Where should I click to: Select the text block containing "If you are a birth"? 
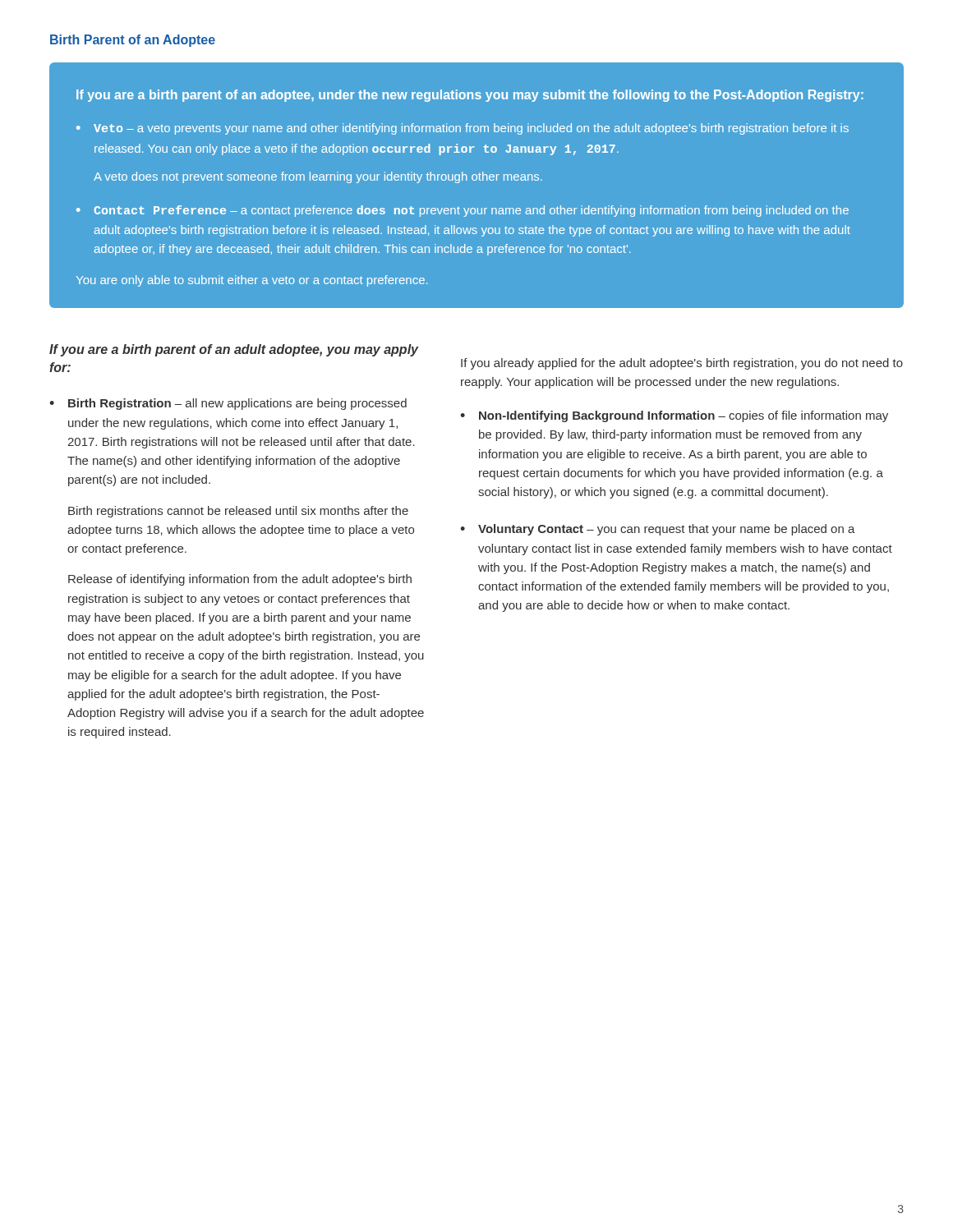point(476,185)
